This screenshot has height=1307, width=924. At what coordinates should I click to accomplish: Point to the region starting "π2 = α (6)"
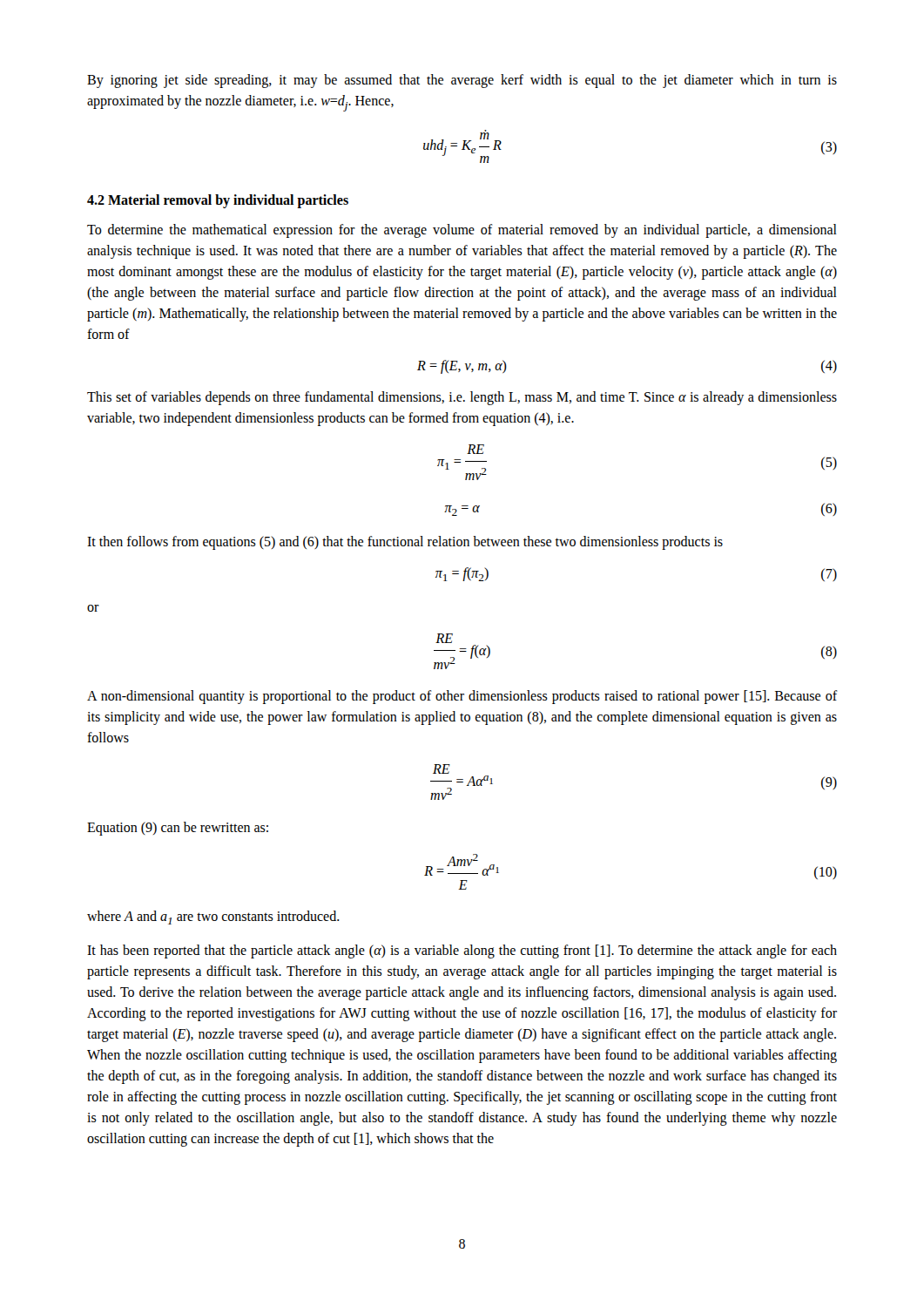click(450, 509)
